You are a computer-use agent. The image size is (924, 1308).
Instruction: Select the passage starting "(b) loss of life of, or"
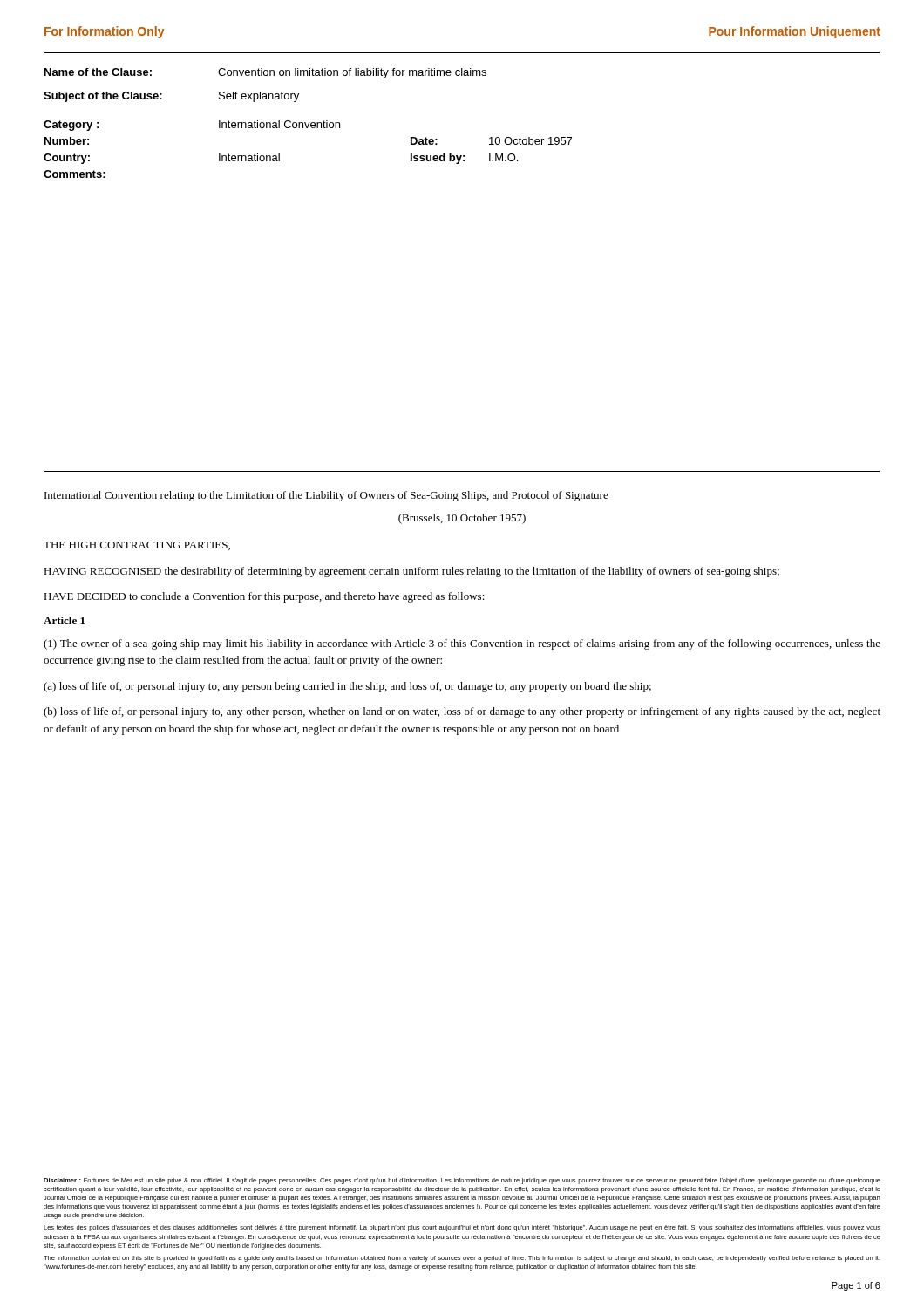pos(462,720)
